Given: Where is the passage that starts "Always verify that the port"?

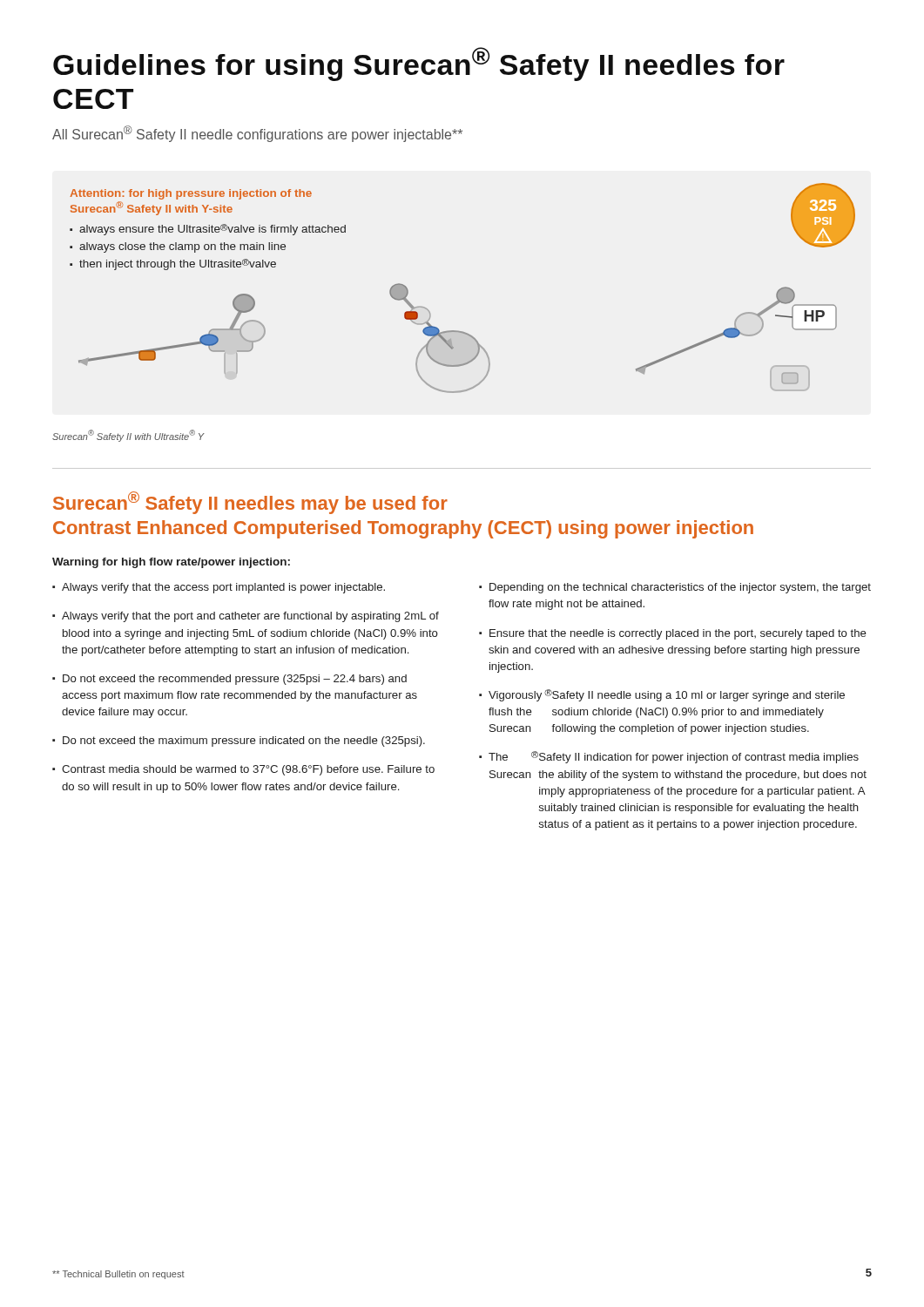Looking at the screenshot, I should pyautogui.click(x=250, y=633).
